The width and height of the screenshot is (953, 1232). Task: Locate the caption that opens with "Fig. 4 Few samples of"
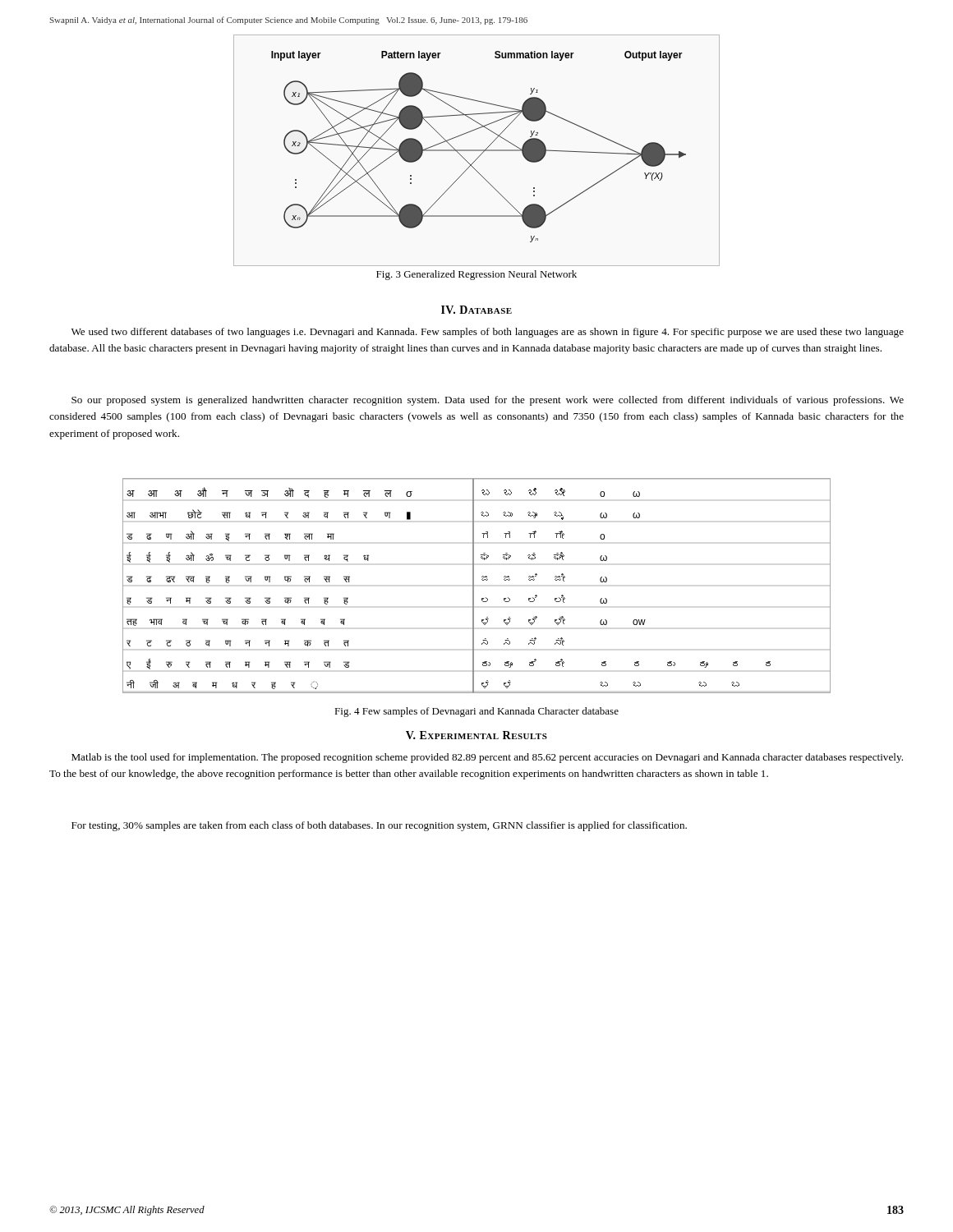point(476,711)
